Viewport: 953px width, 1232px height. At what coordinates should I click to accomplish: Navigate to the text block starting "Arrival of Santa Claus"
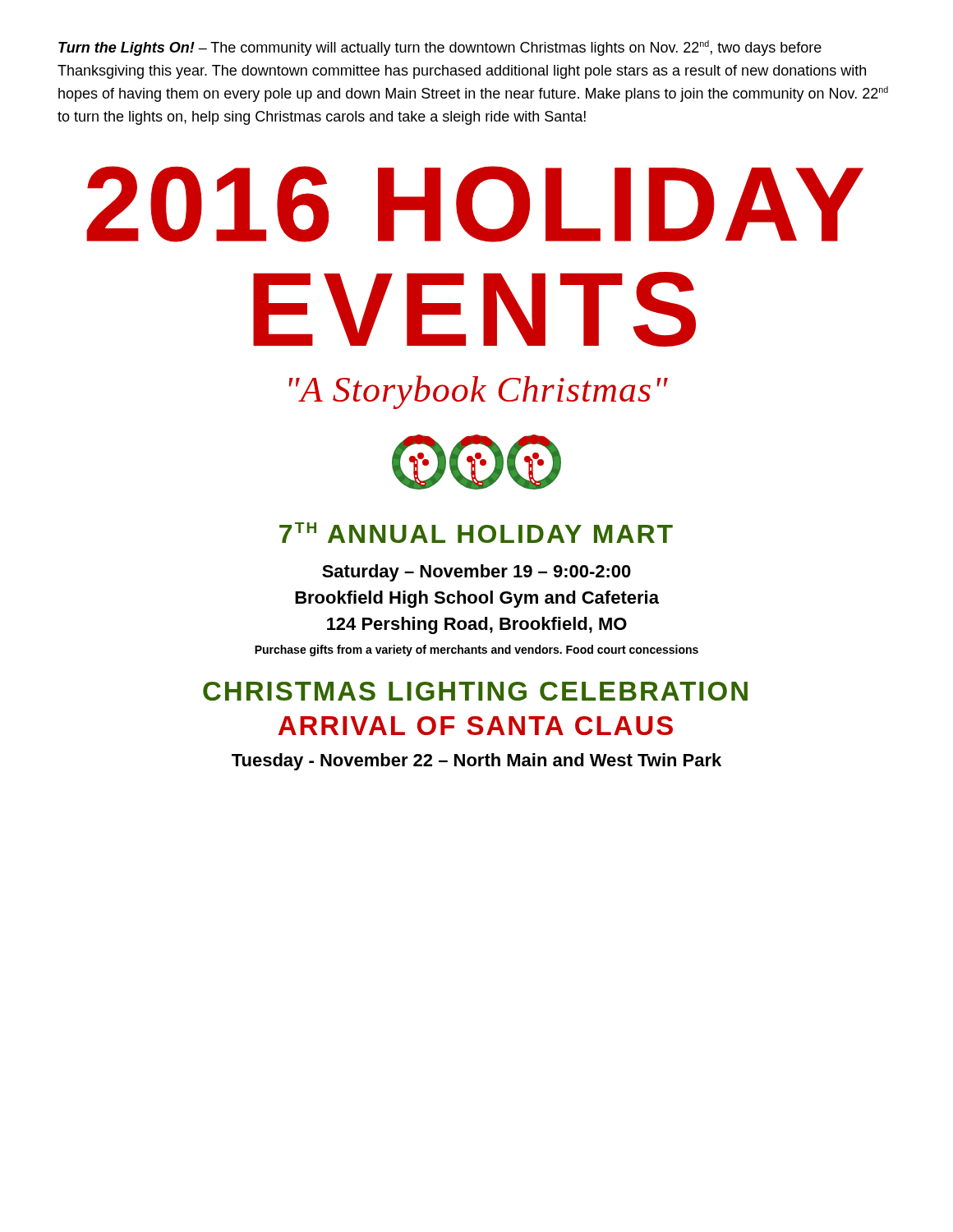(476, 725)
